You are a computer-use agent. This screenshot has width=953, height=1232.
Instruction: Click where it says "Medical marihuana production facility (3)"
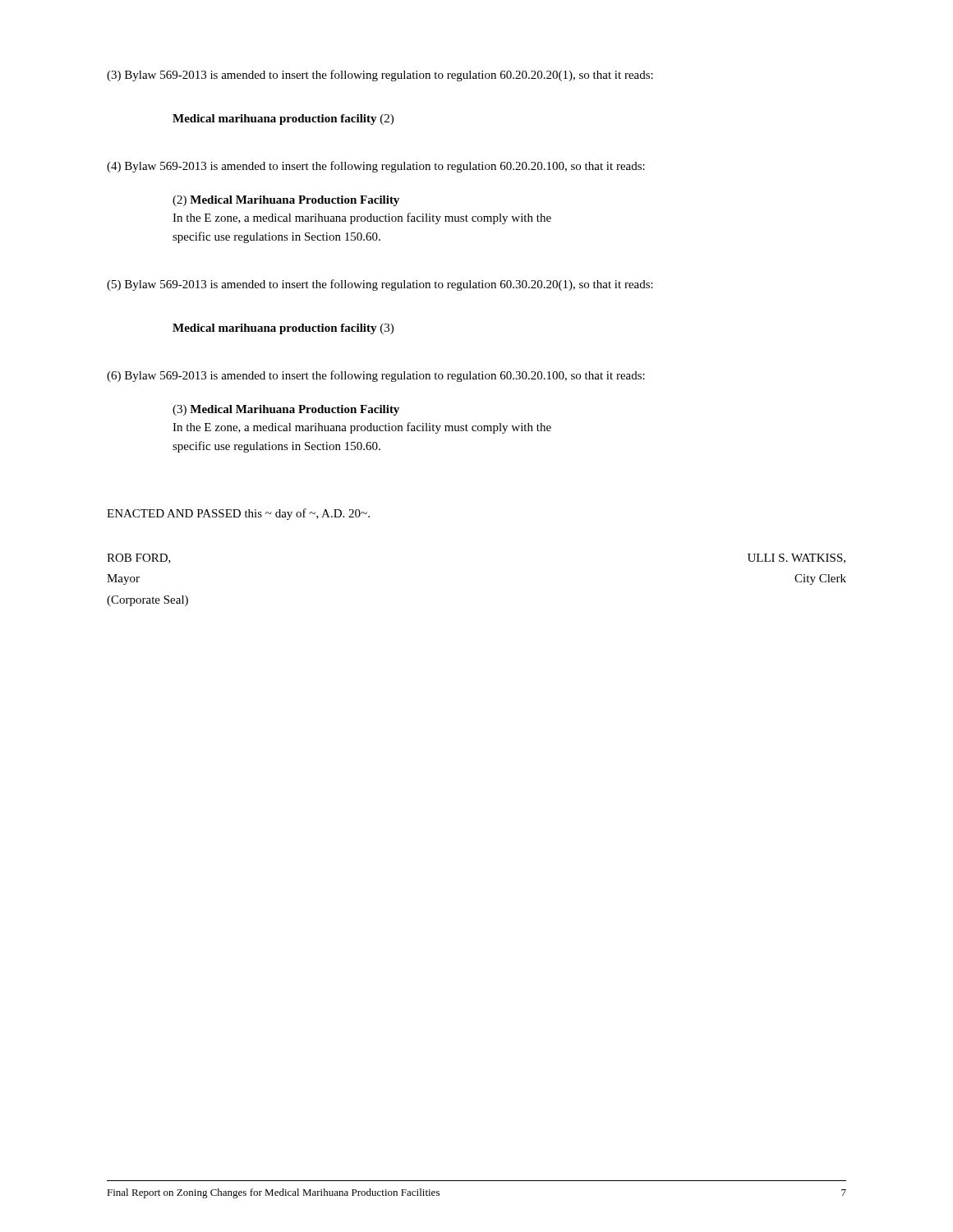coord(283,327)
